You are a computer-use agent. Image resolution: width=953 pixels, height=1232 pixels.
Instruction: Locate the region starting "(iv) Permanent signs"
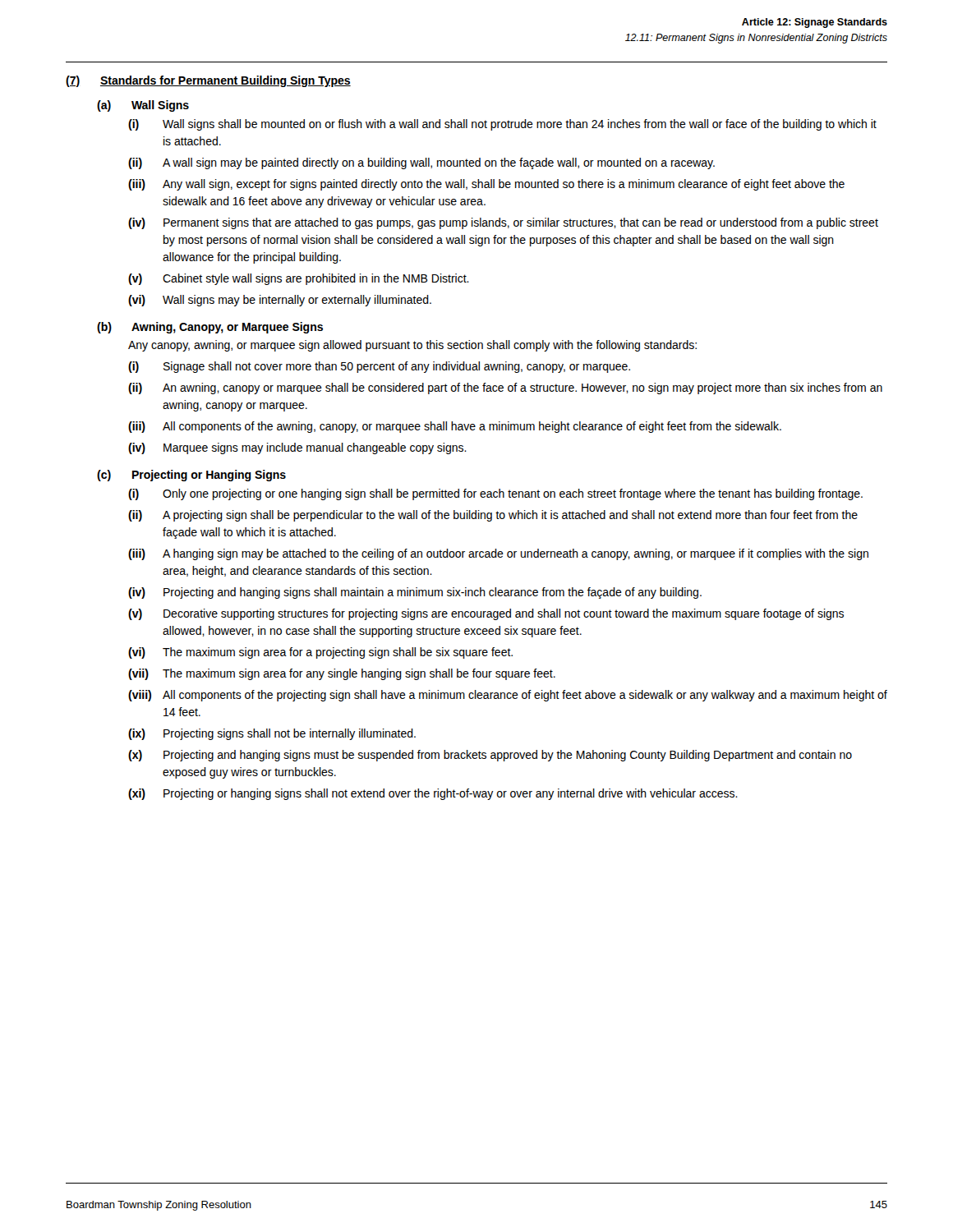tap(508, 240)
